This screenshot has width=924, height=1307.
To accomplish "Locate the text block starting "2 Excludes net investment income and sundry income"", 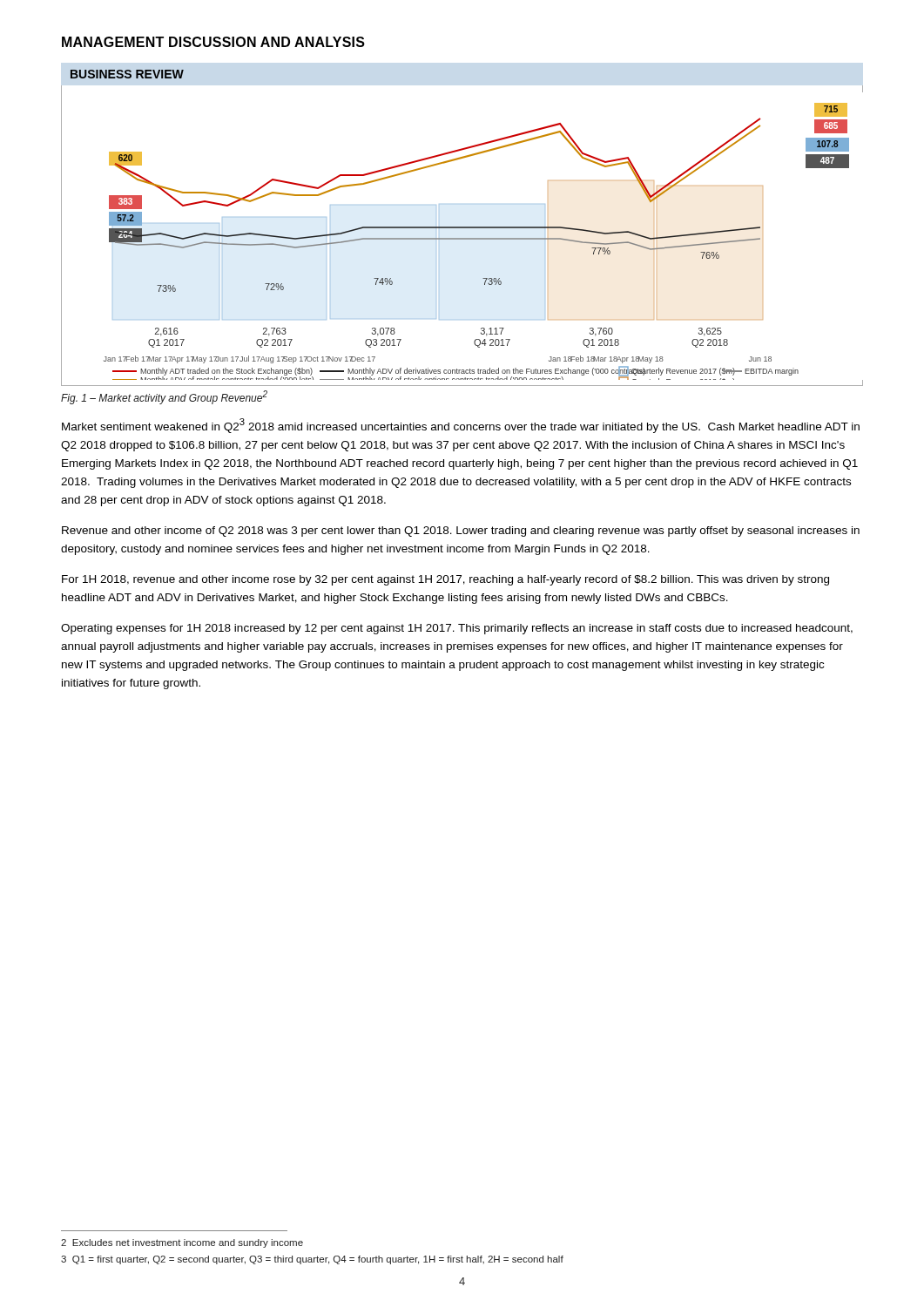I will pyautogui.click(x=182, y=1242).
